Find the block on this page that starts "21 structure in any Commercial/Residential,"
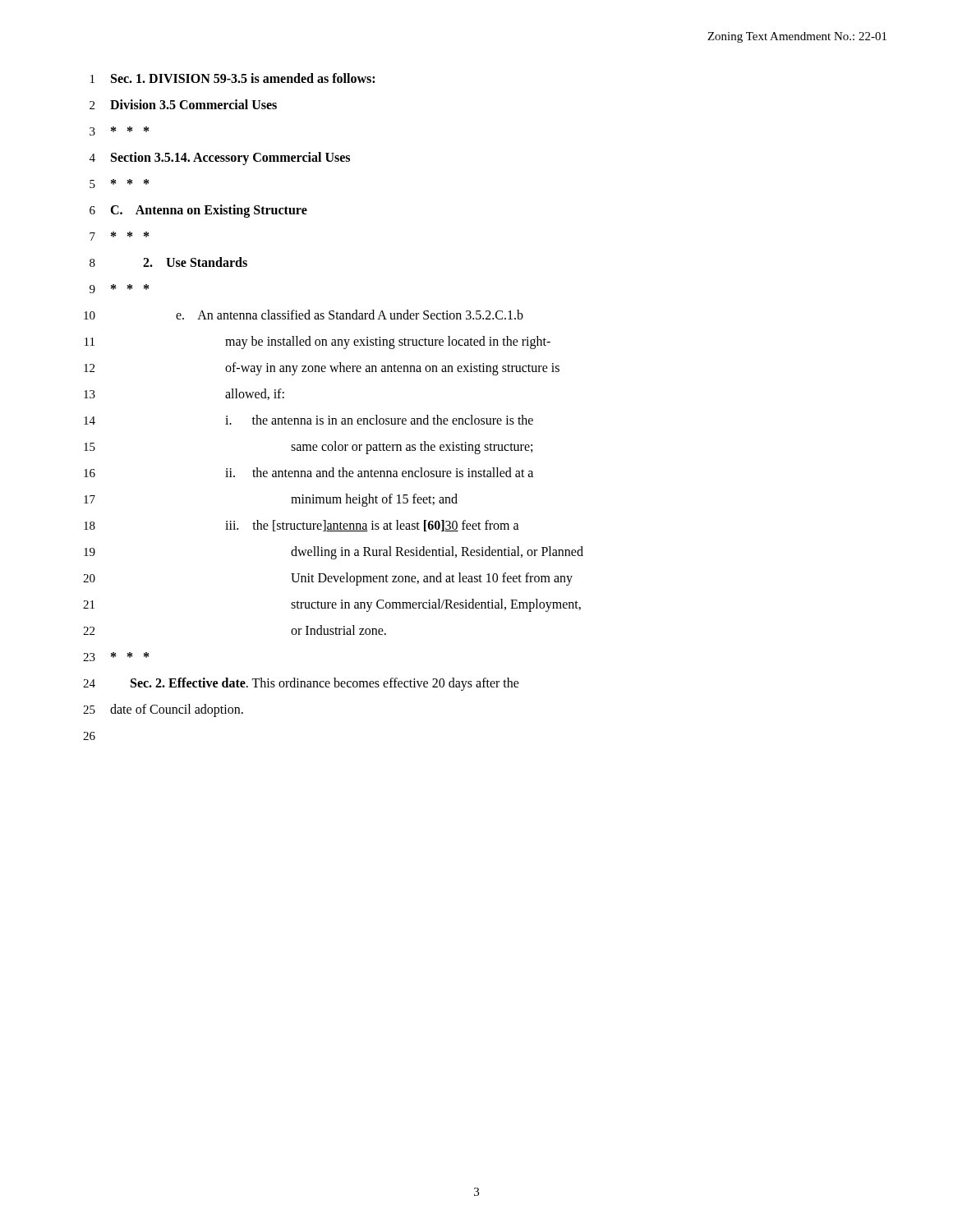 [476, 604]
